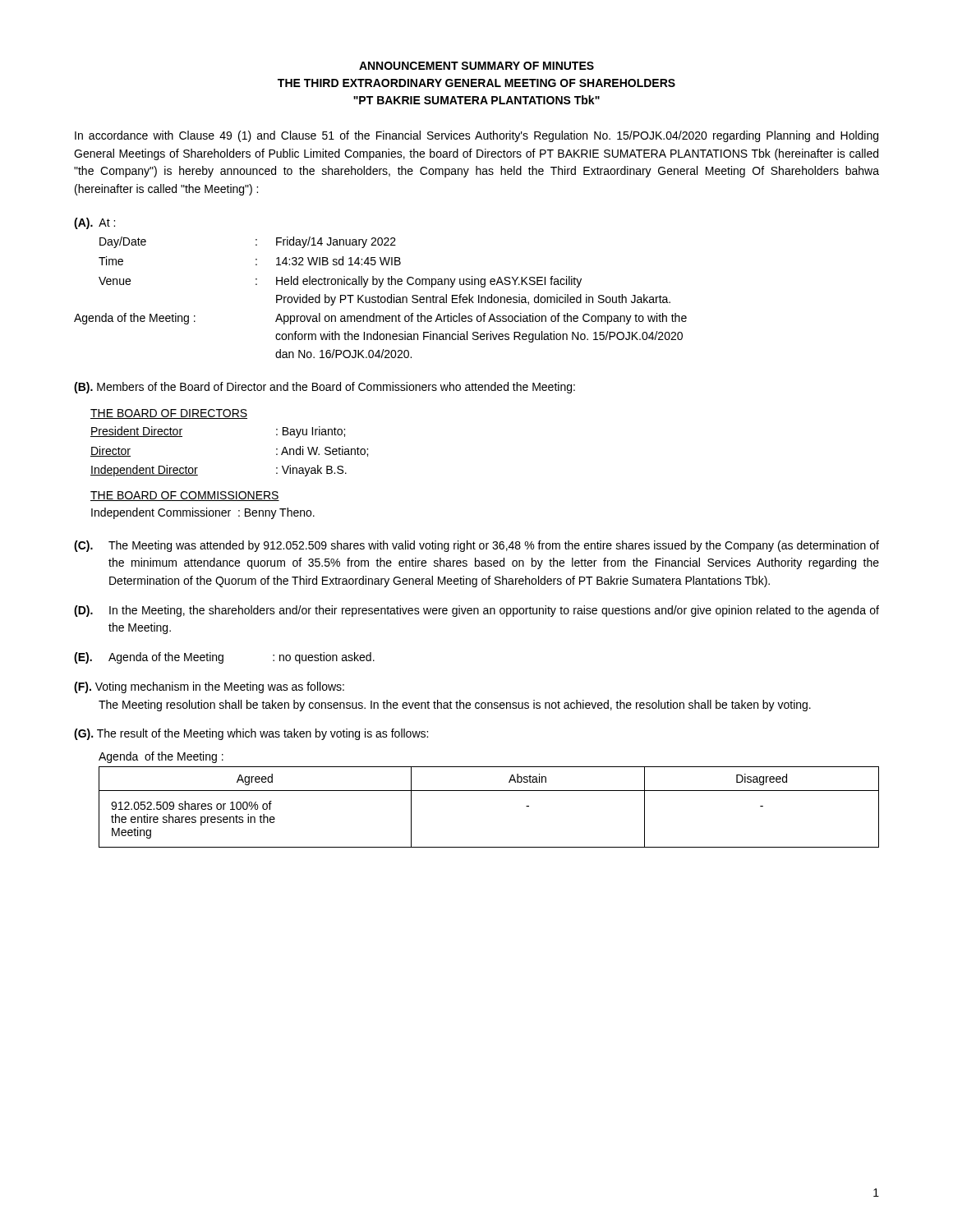953x1232 pixels.
Task: Find the block on this page that starts "(B). Members of the Board"
Action: coord(325,388)
